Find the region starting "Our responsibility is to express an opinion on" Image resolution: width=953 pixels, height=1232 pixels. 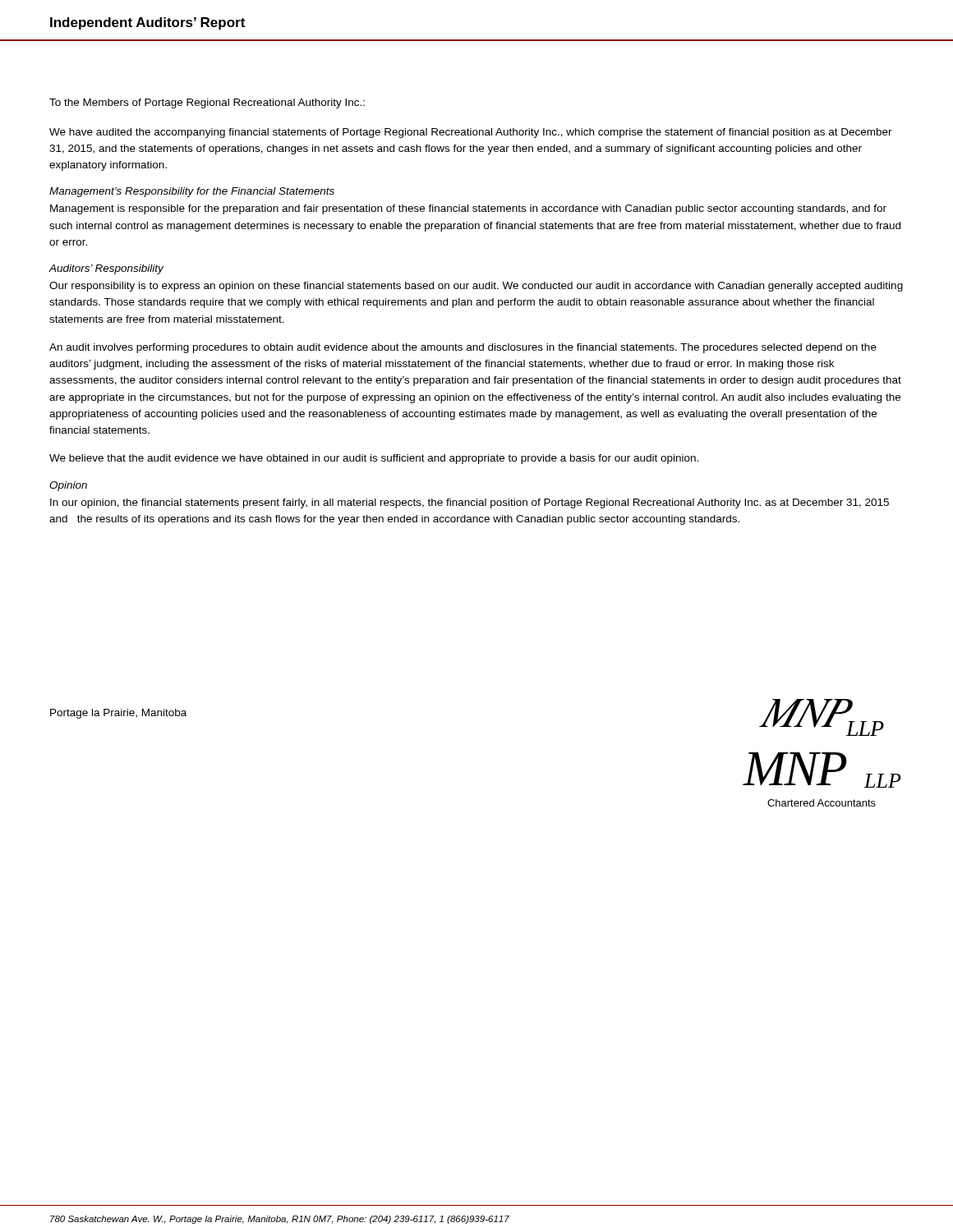[x=476, y=302]
